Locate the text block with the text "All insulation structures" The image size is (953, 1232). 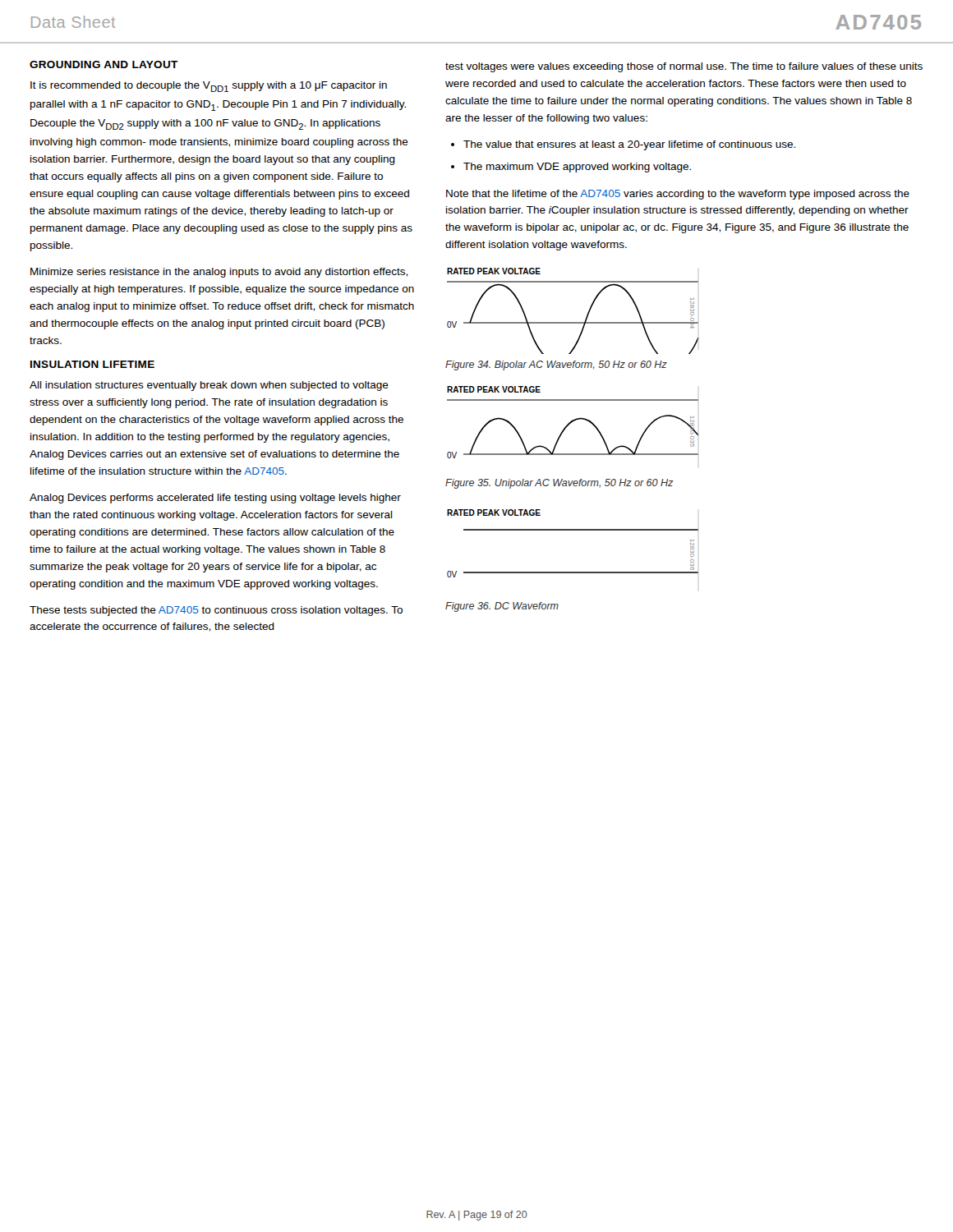[217, 428]
